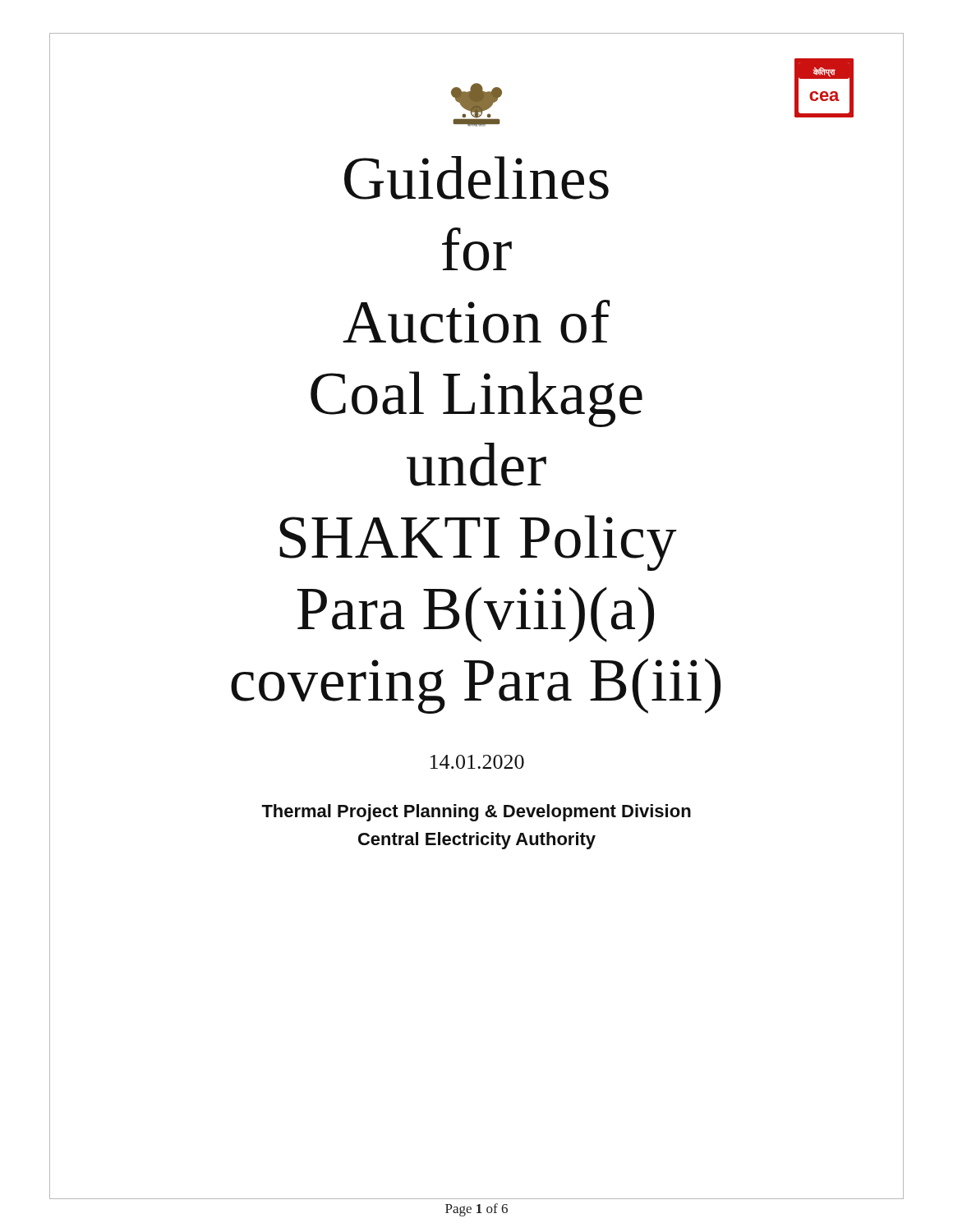Locate the text block containing "Thermal Project Planning & Development Division Central"
Image resolution: width=953 pixels, height=1232 pixels.
pyautogui.click(x=476, y=825)
